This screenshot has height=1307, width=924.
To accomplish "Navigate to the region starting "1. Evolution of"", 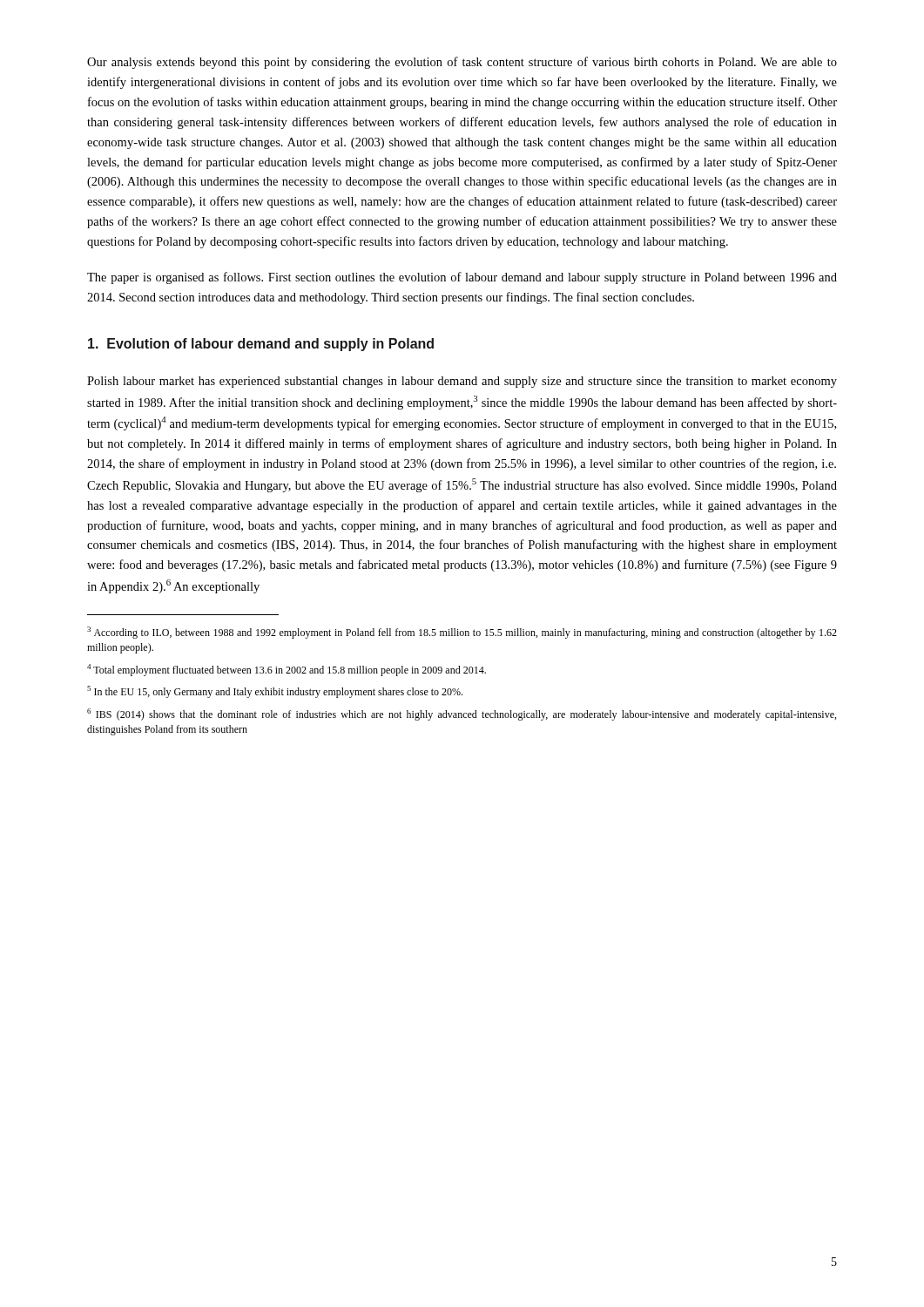I will pos(261,344).
